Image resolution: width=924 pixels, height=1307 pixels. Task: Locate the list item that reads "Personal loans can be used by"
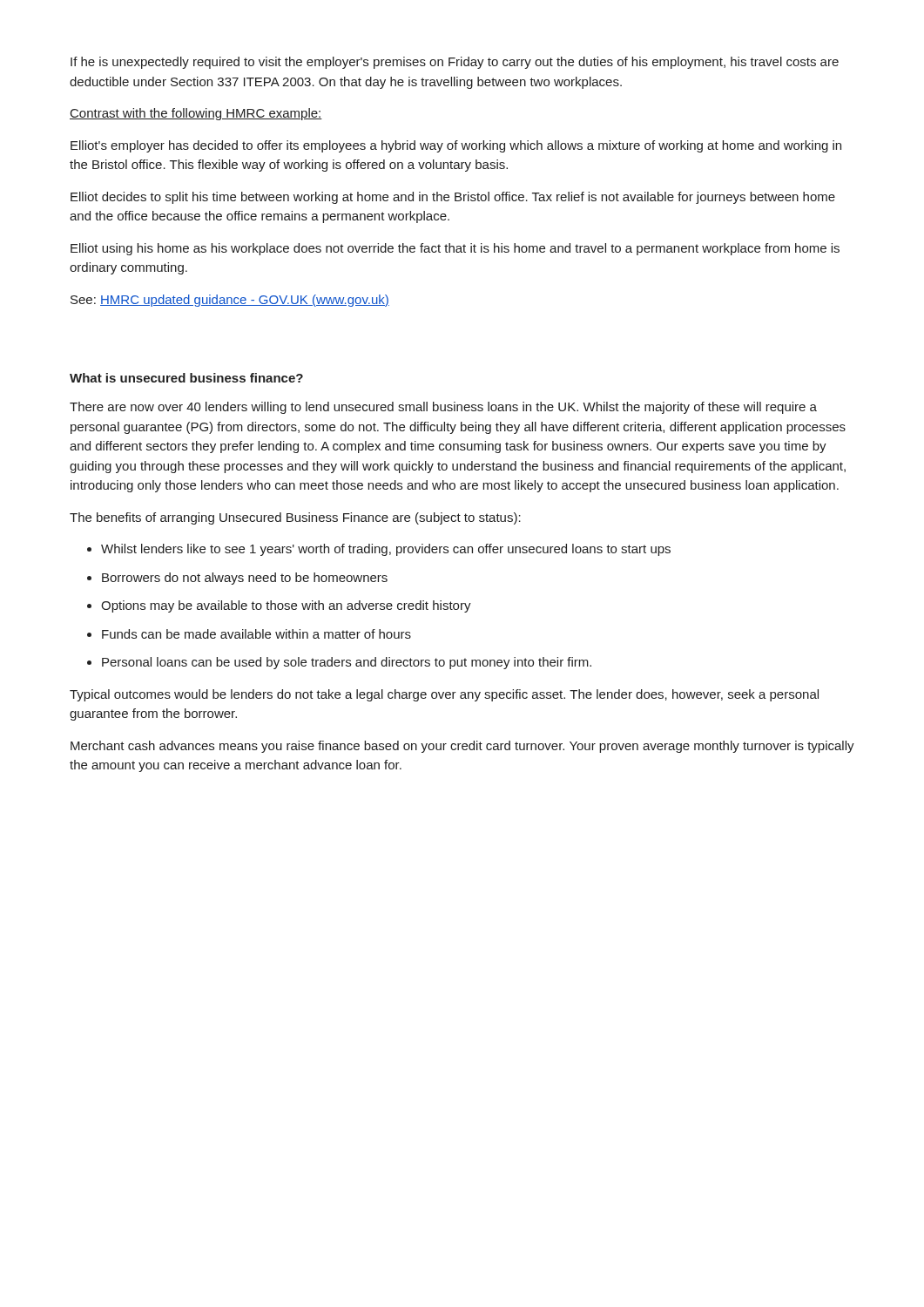coord(347,662)
